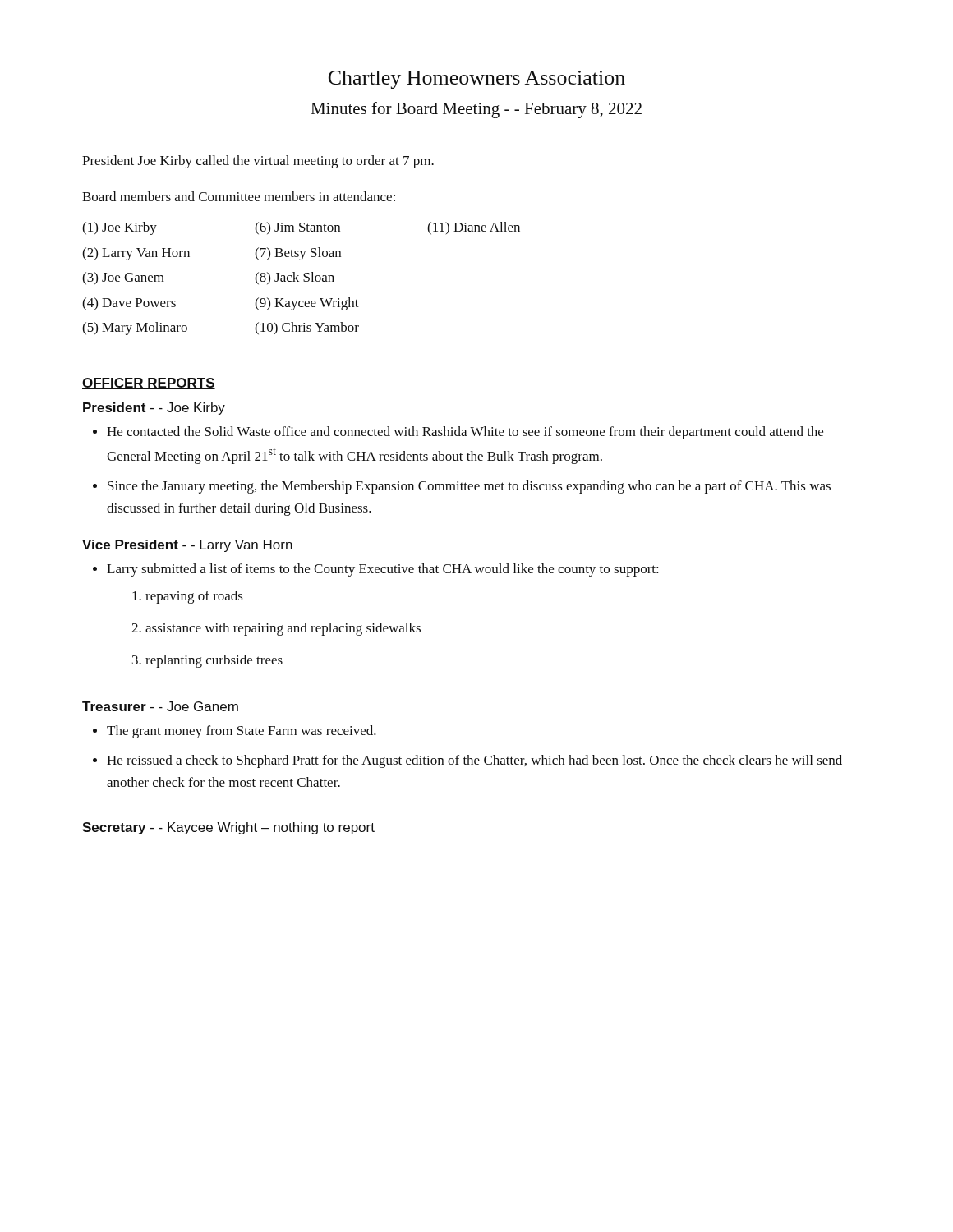Screen dimensions: 1232x953
Task: Select the passage starting "Chartley Homeowners Association"
Action: [476, 78]
